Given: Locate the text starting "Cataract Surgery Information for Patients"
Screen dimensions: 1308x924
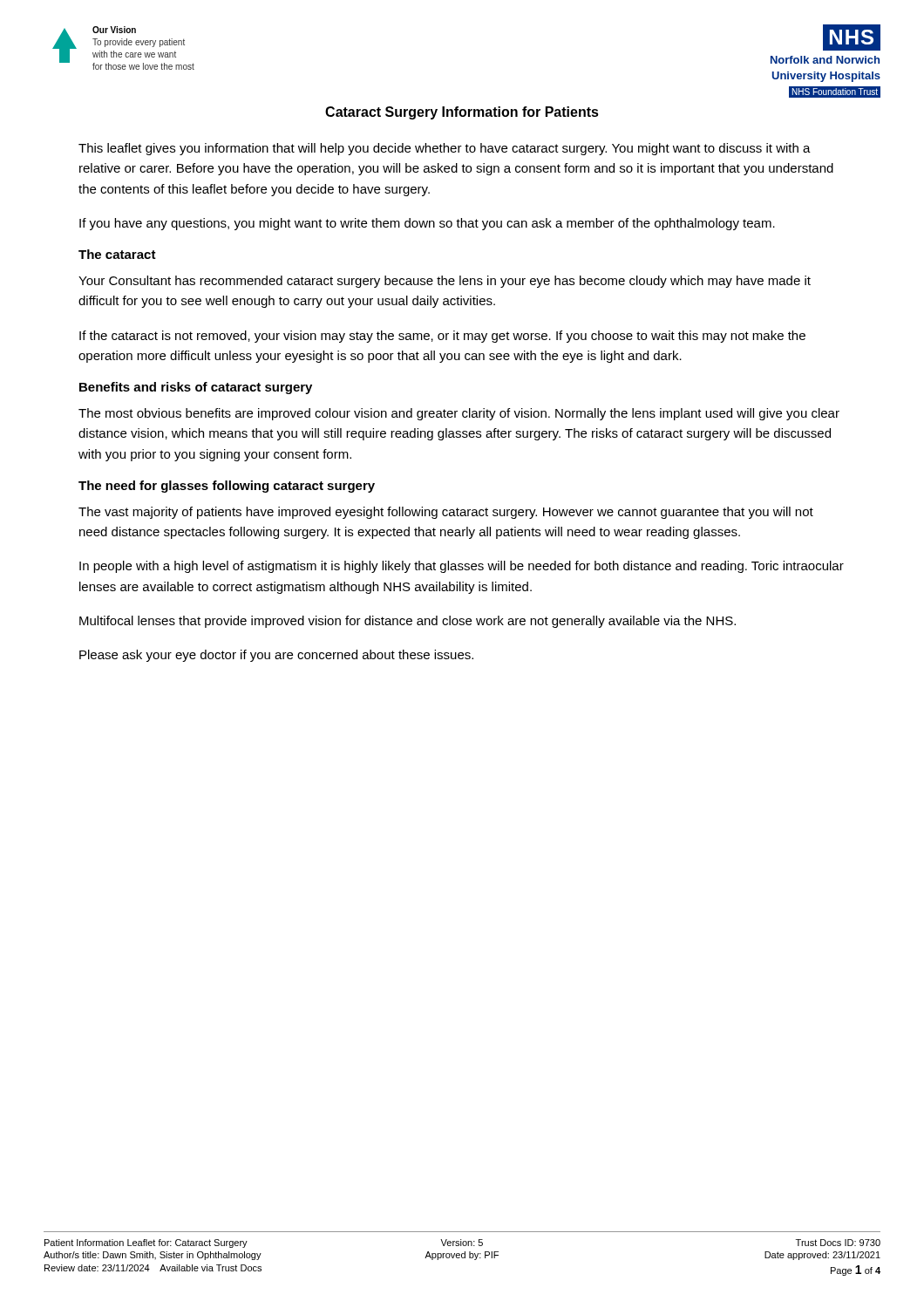Looking at the screenshot, I should [462, 112].
